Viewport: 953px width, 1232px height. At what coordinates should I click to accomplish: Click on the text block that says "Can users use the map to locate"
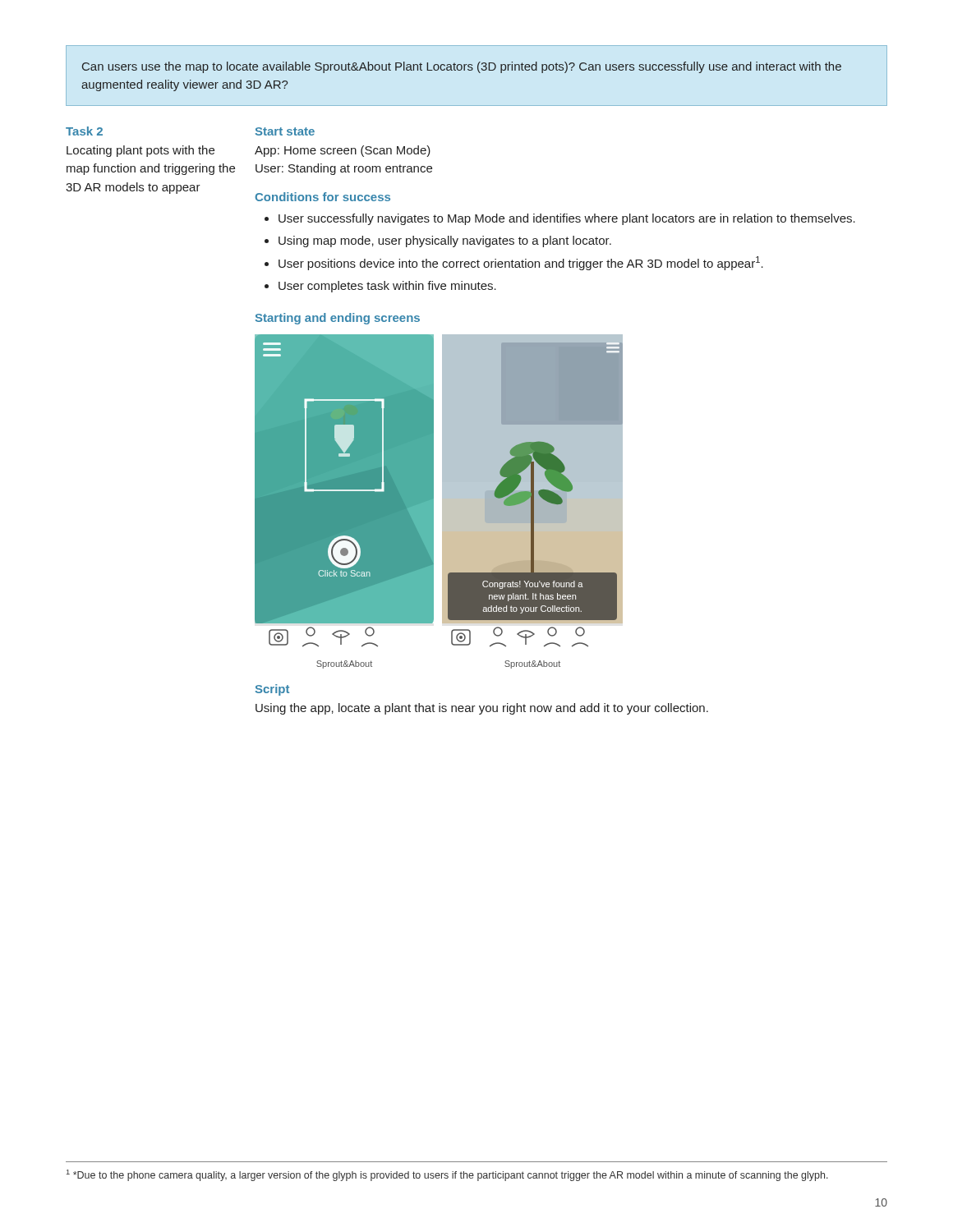(461, 75)
